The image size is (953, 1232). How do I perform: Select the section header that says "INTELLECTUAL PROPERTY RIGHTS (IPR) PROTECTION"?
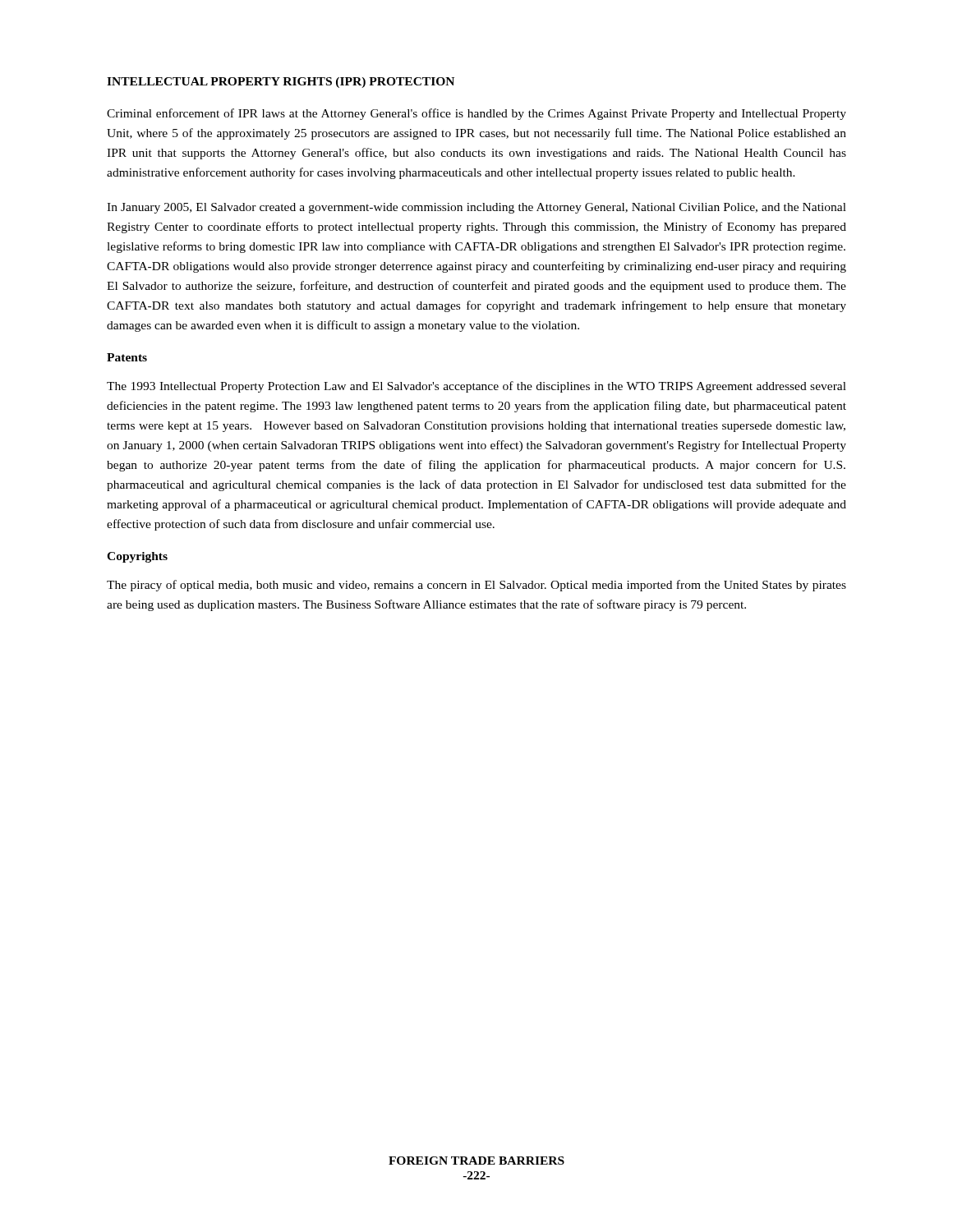click(281, 81)
